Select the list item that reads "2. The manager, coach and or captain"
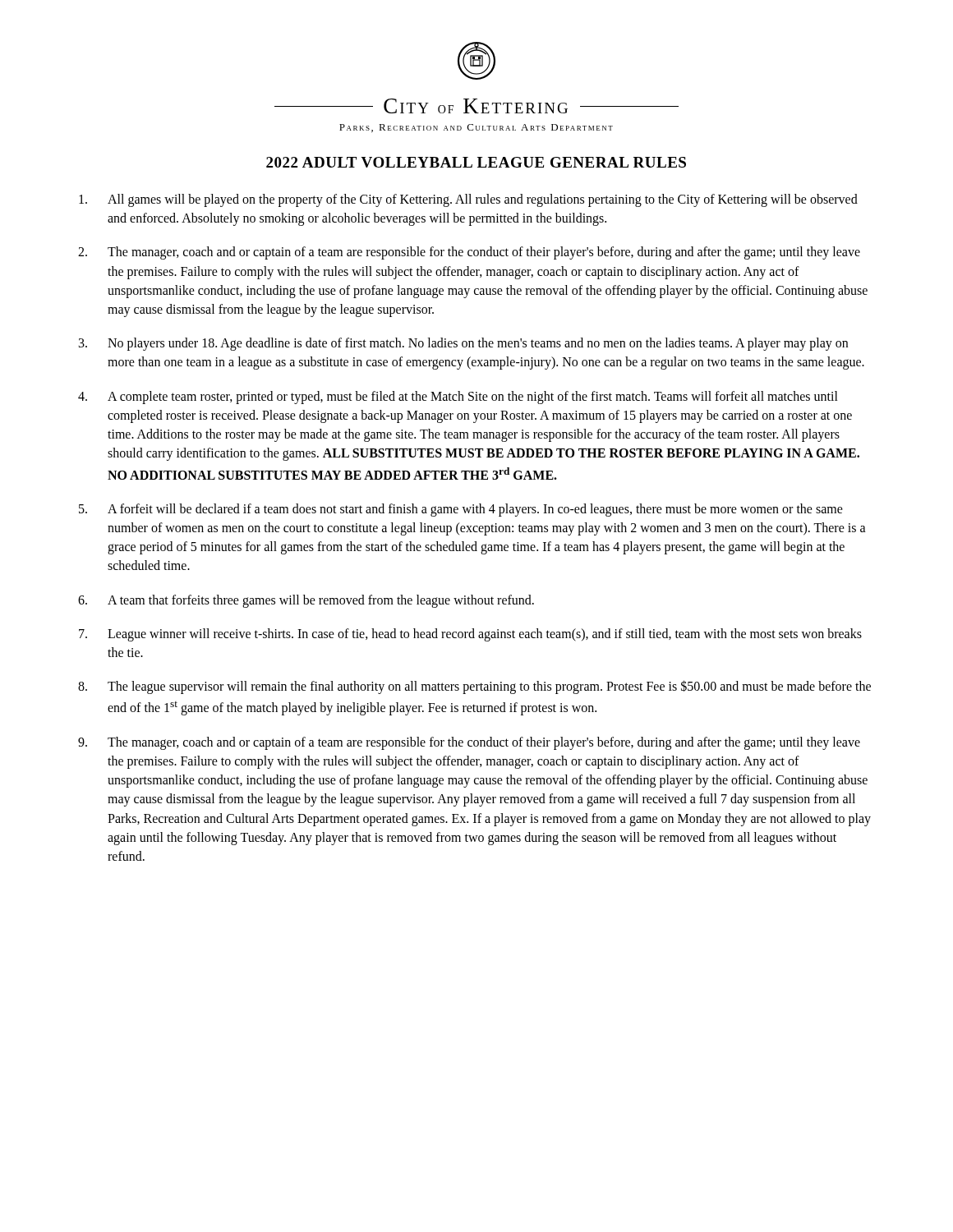 pos(476,281)
